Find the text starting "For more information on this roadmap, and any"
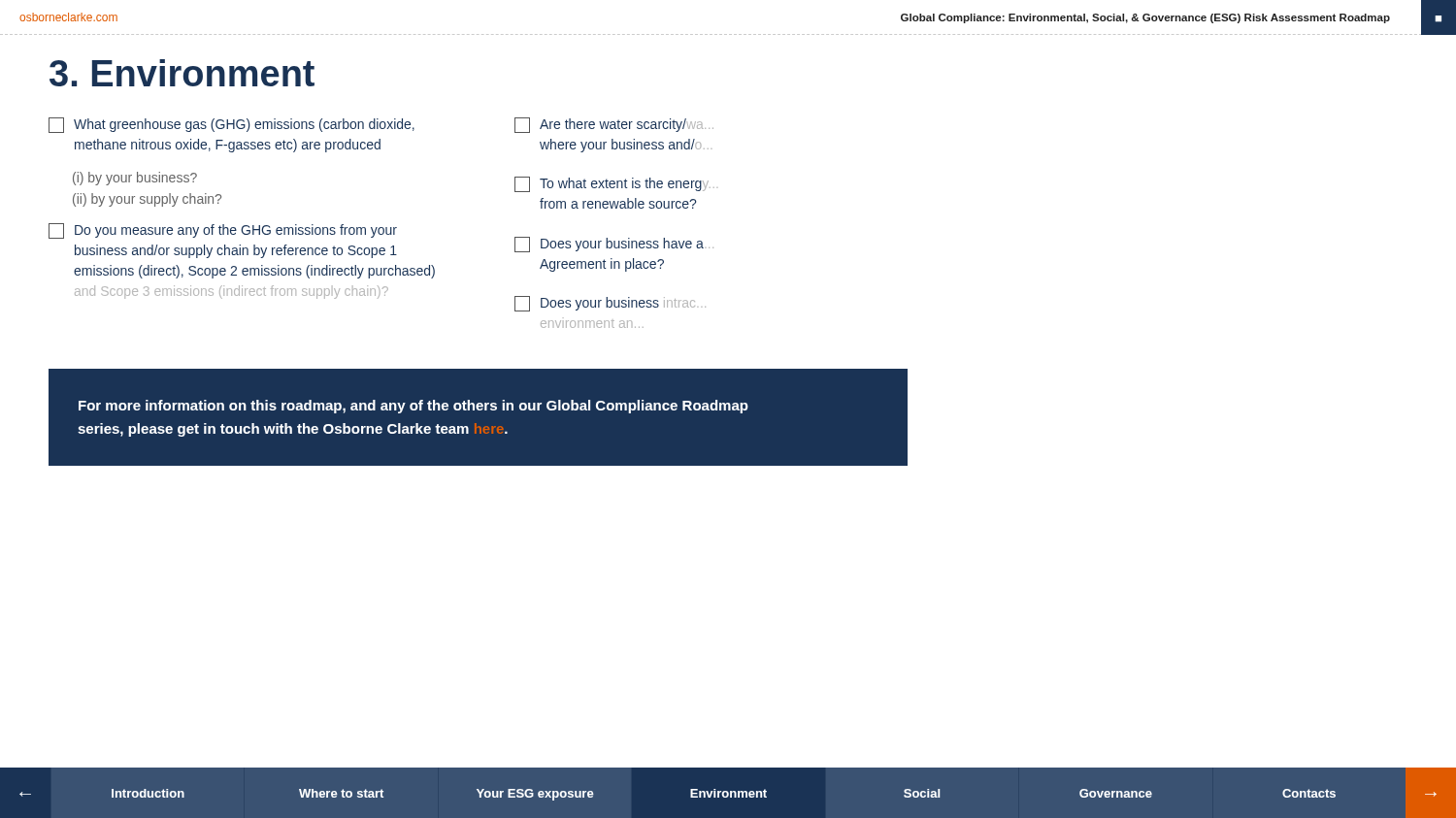Screen dimensions: 818x1456 pos(478,417)
